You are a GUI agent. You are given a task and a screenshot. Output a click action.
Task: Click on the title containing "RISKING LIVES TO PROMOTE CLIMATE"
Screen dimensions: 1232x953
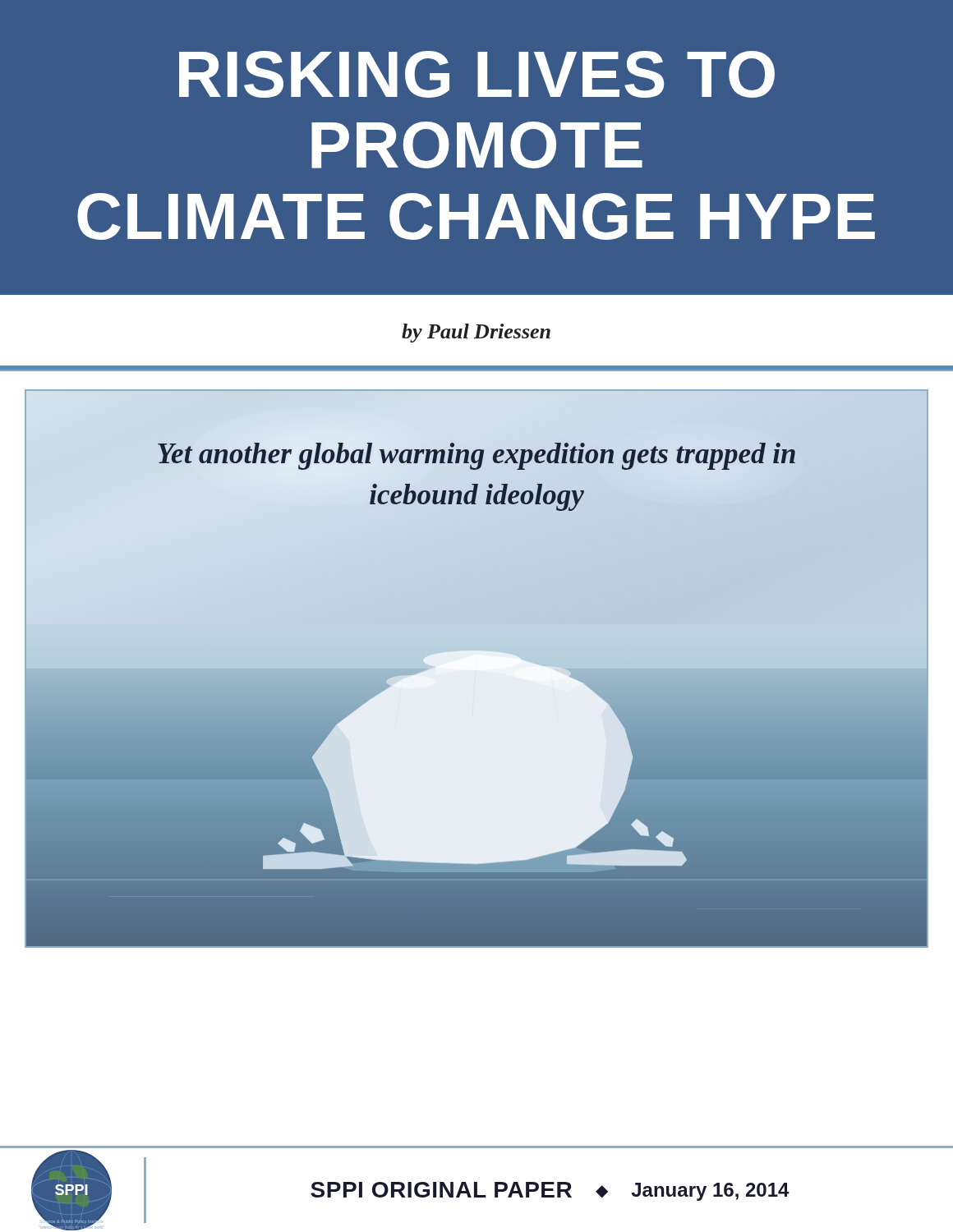pos(476,145)
